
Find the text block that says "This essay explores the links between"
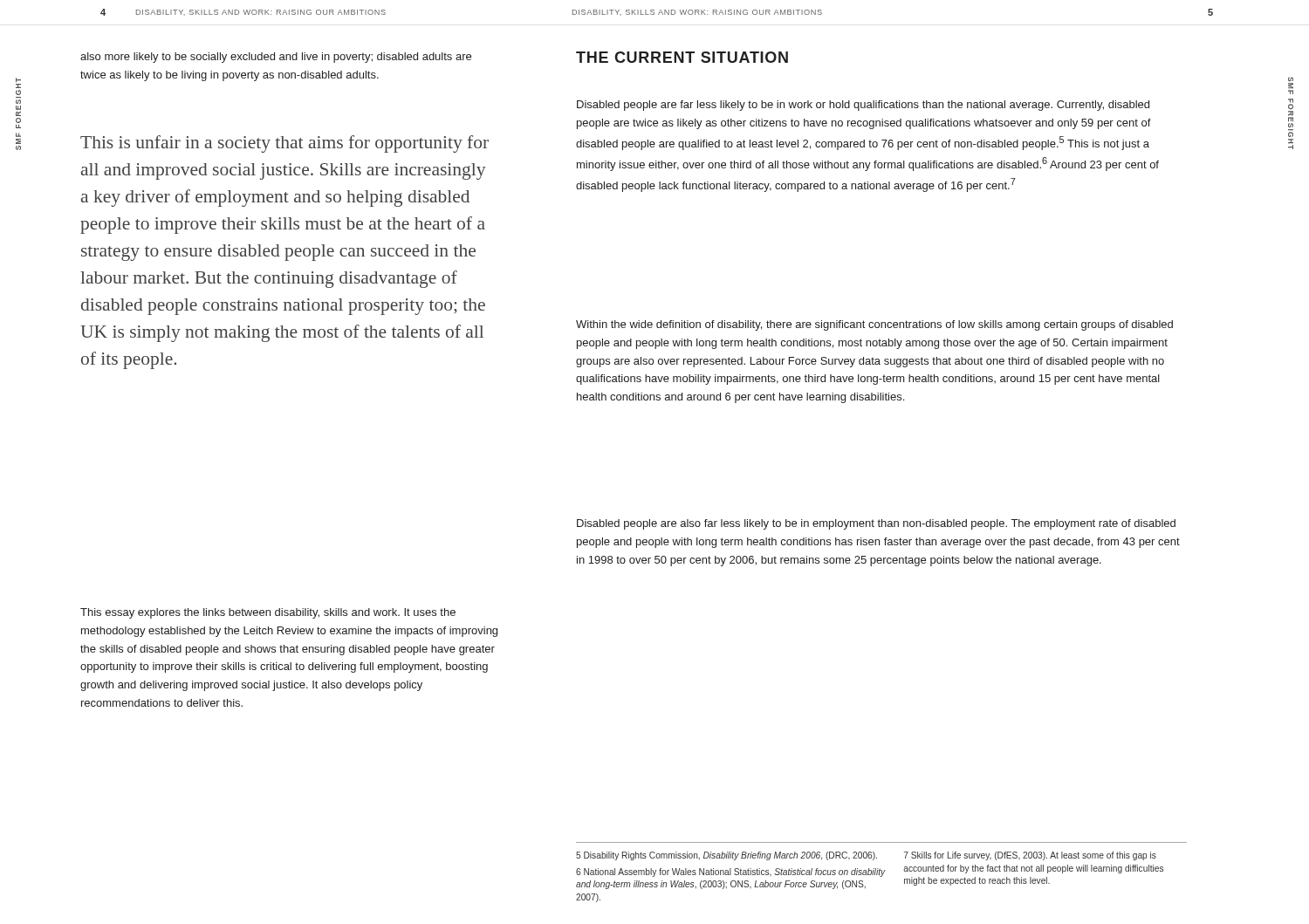[x=289, y=657]
